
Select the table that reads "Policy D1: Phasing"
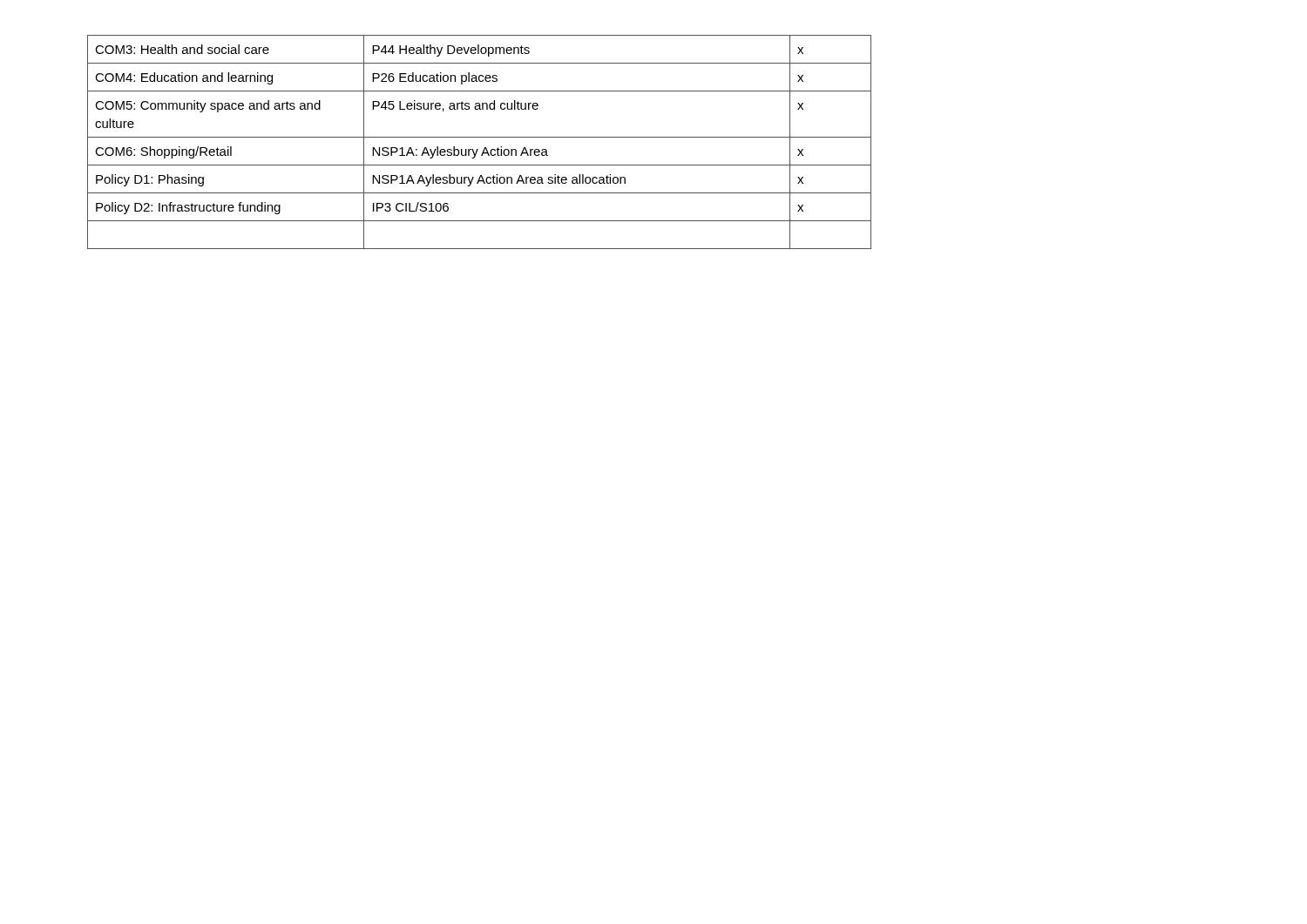tap(479, 142)
